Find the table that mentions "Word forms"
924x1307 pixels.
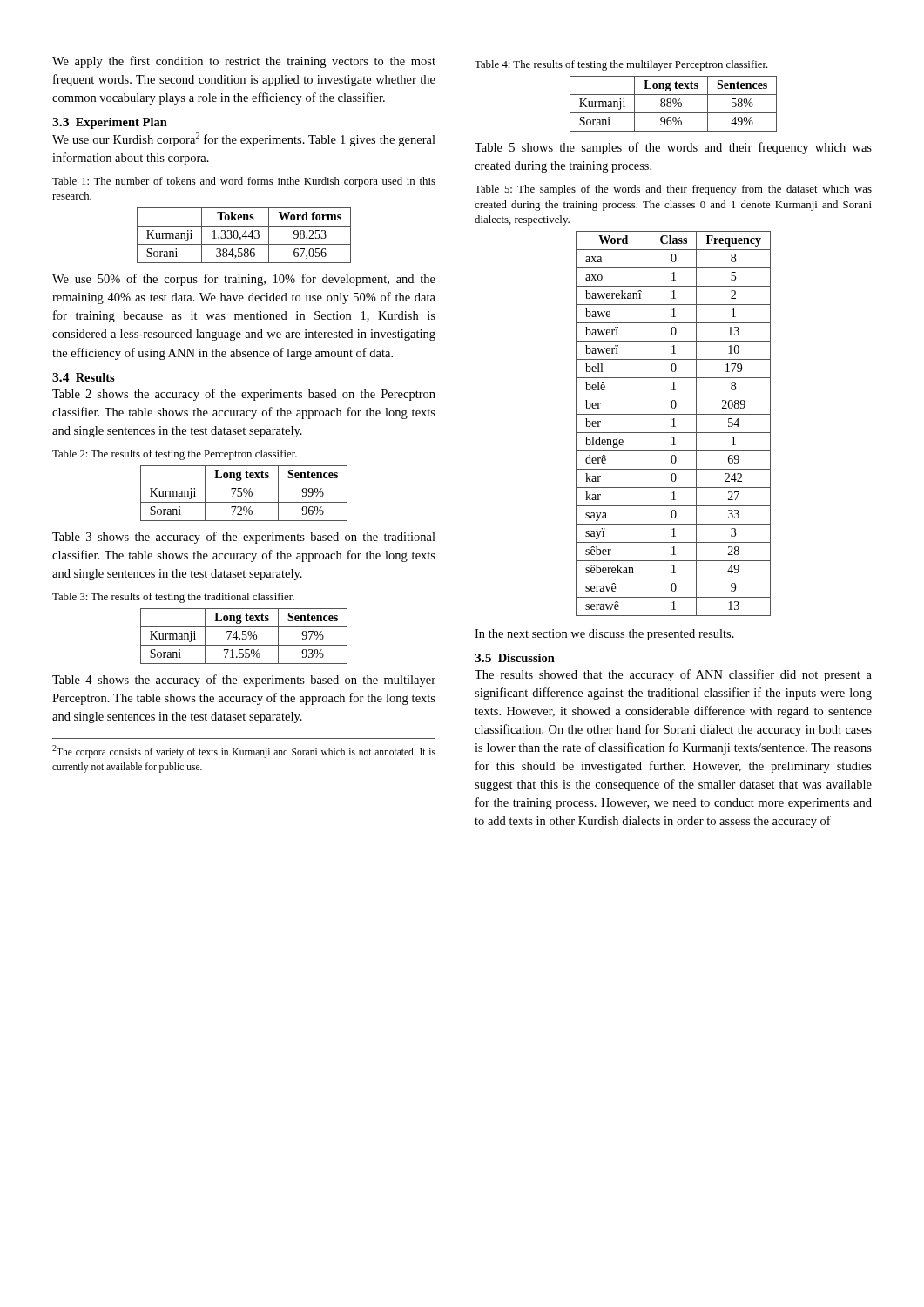tap(244, 236)
